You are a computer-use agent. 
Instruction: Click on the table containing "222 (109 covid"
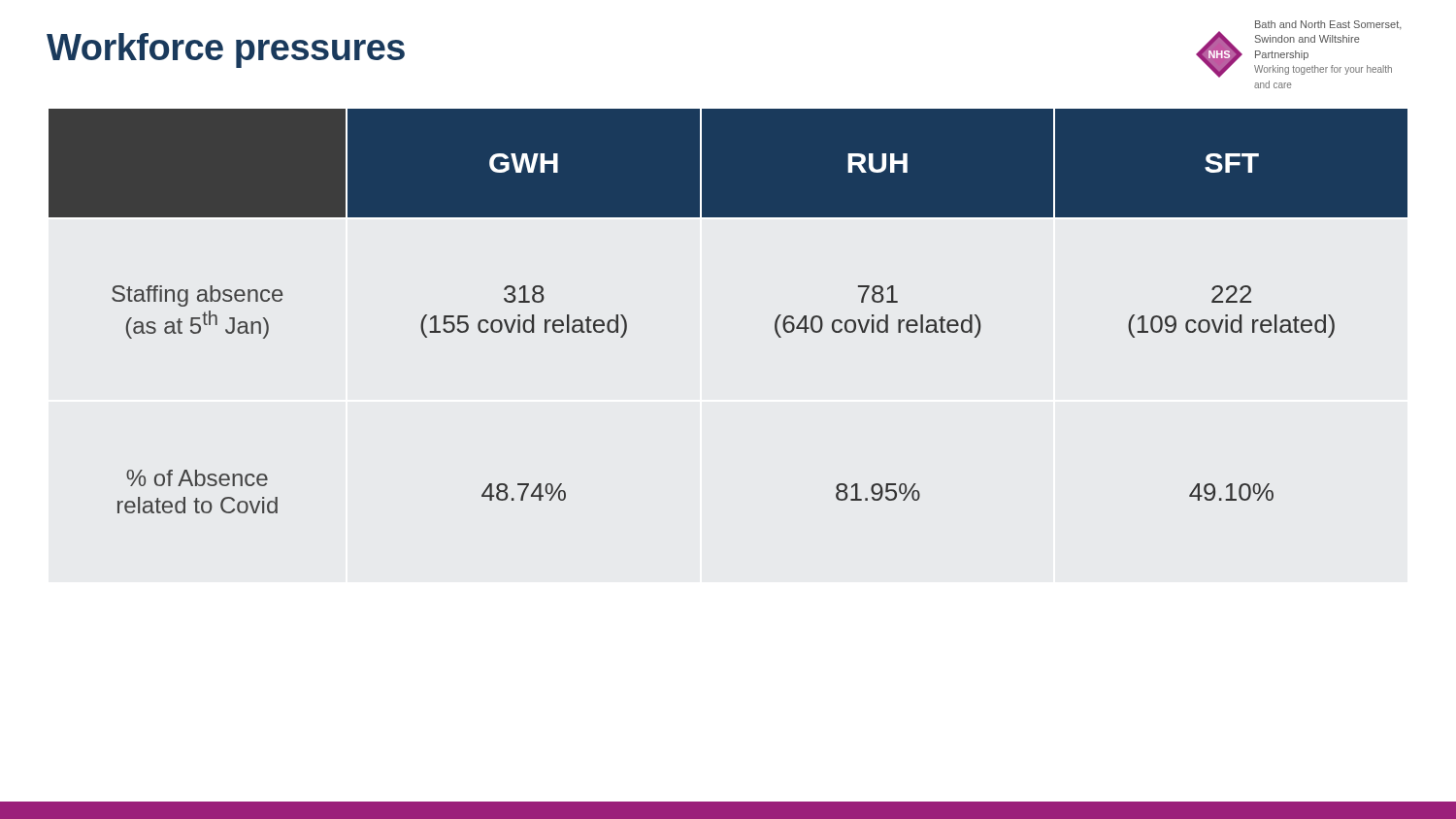(728, 345)
